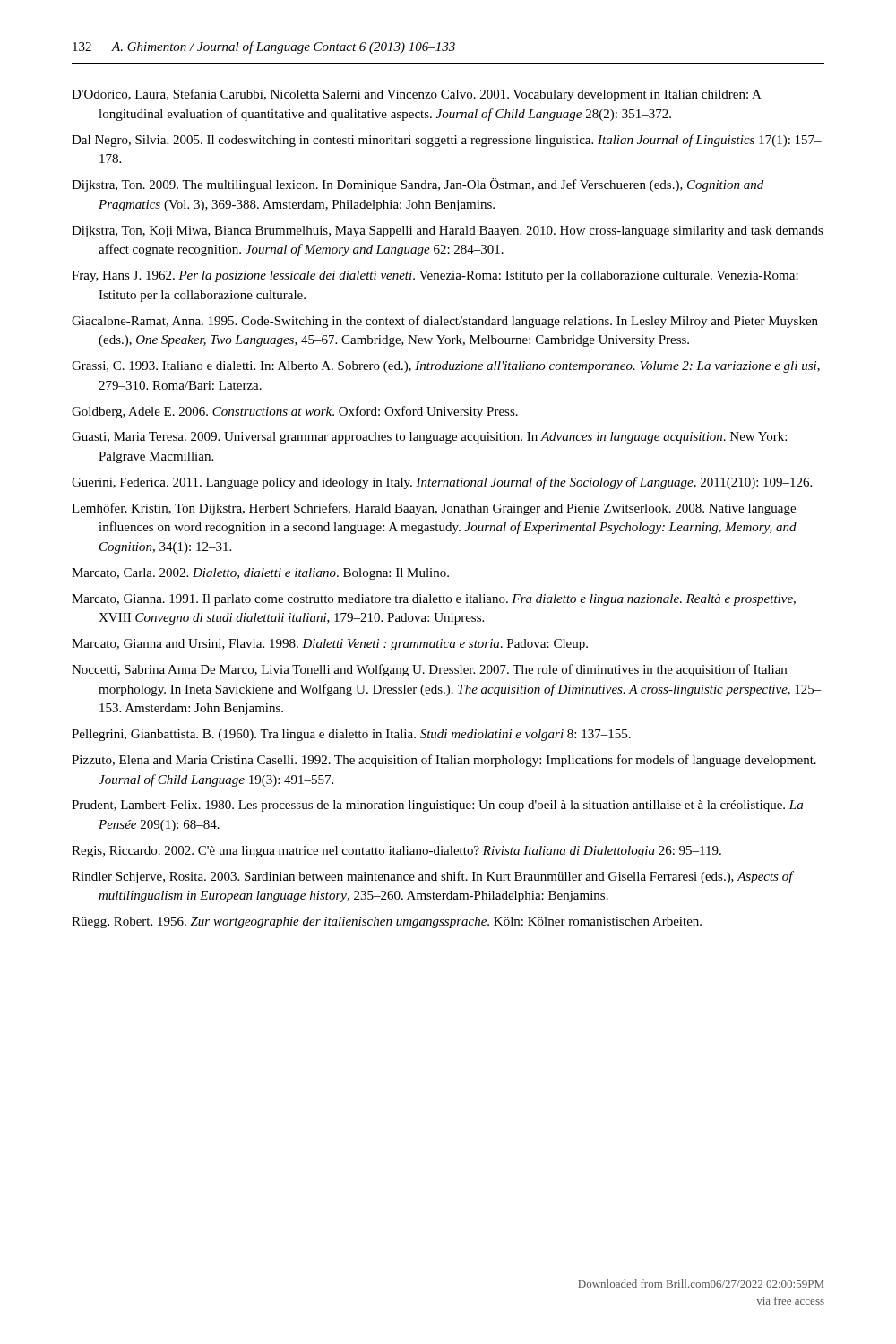
Task: Point to the text block starting "Pizzuto, Elena and"
Action: 444,769
